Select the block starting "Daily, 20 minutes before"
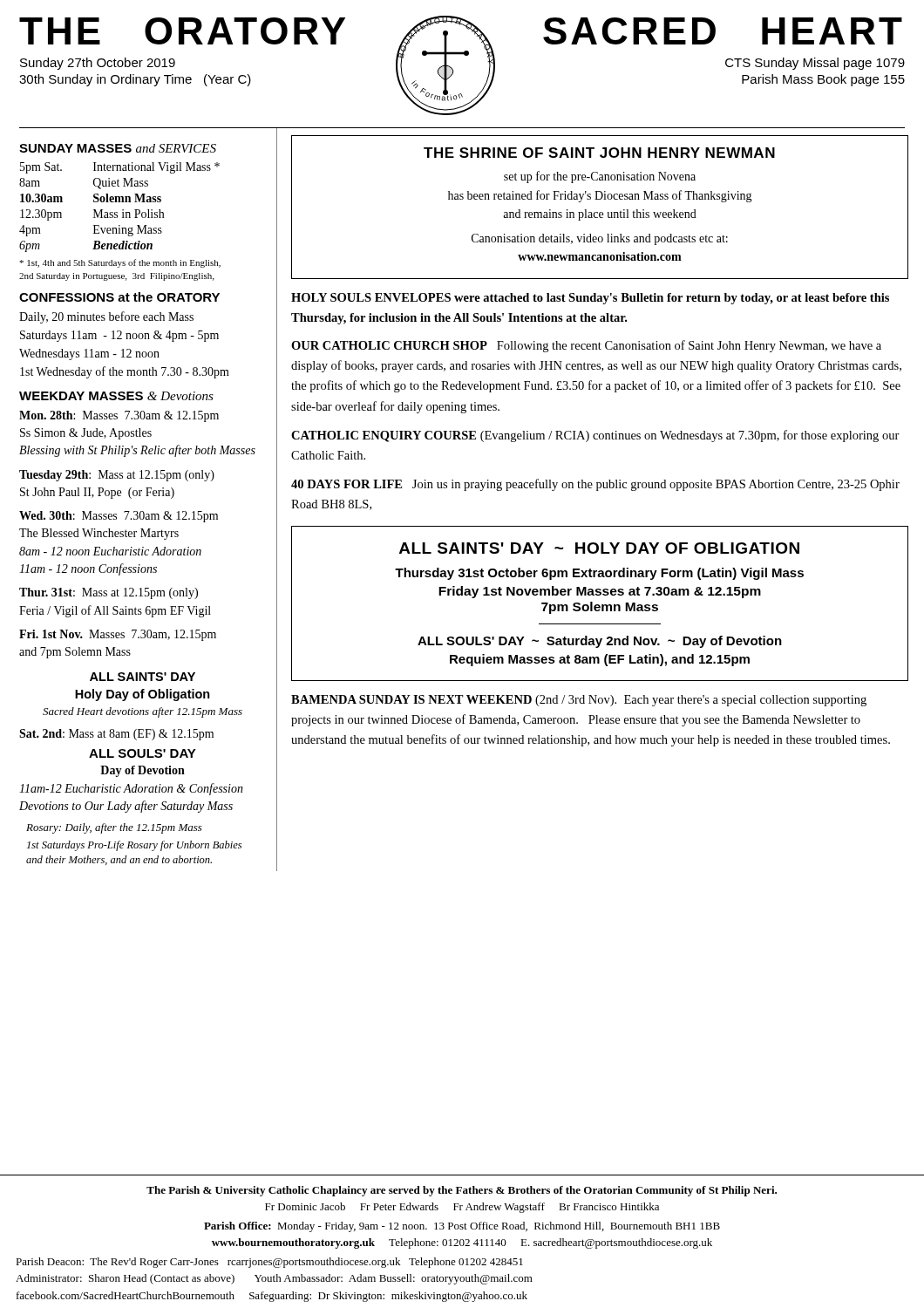 click(124, 344)
